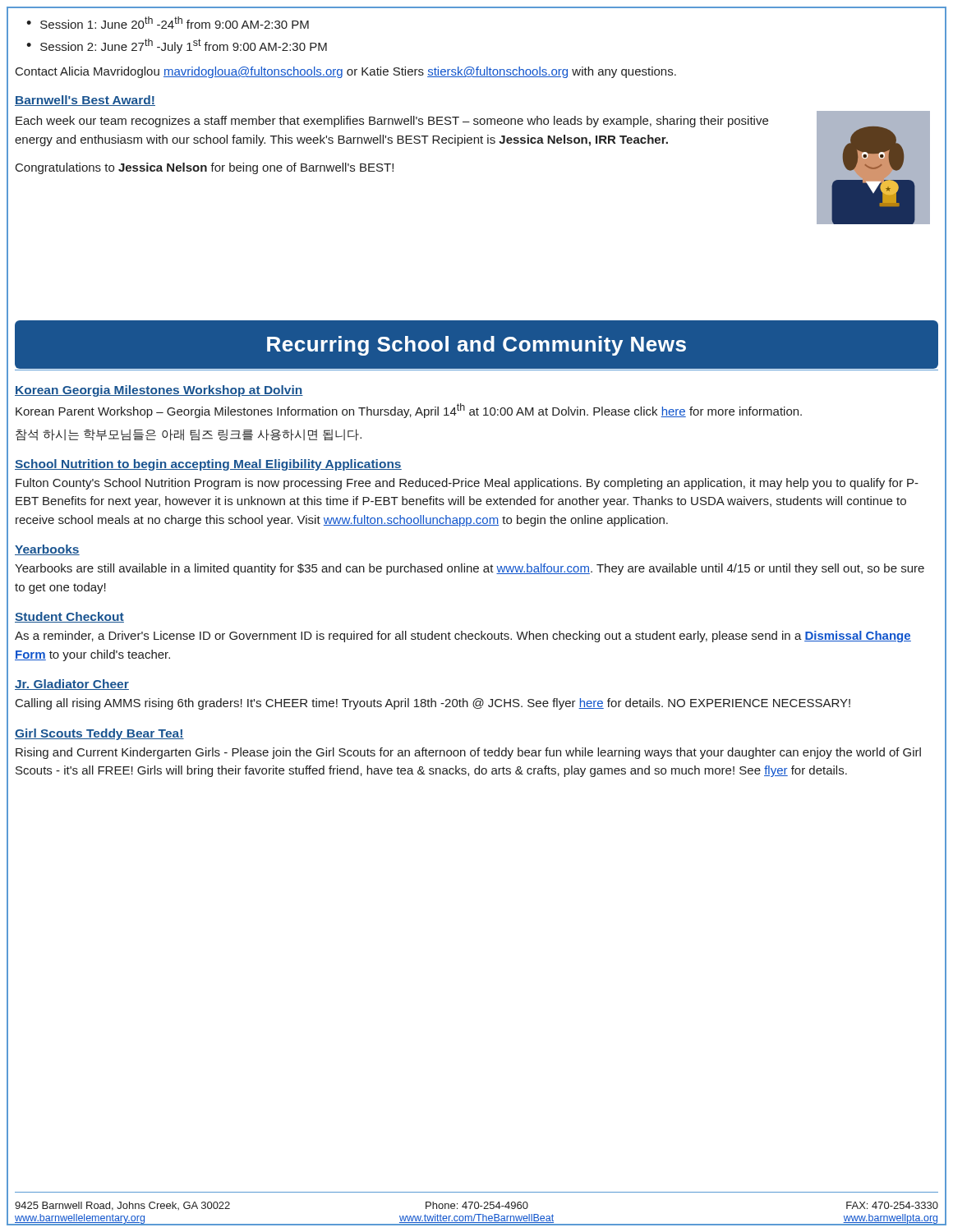The image size is (953, 1232).
Task: Find the block on this page that starts "Contact Alicia Mavridoglou mavridogloua@fultonschools.org or Katie Stiers"
Action: tap(346, 71)
